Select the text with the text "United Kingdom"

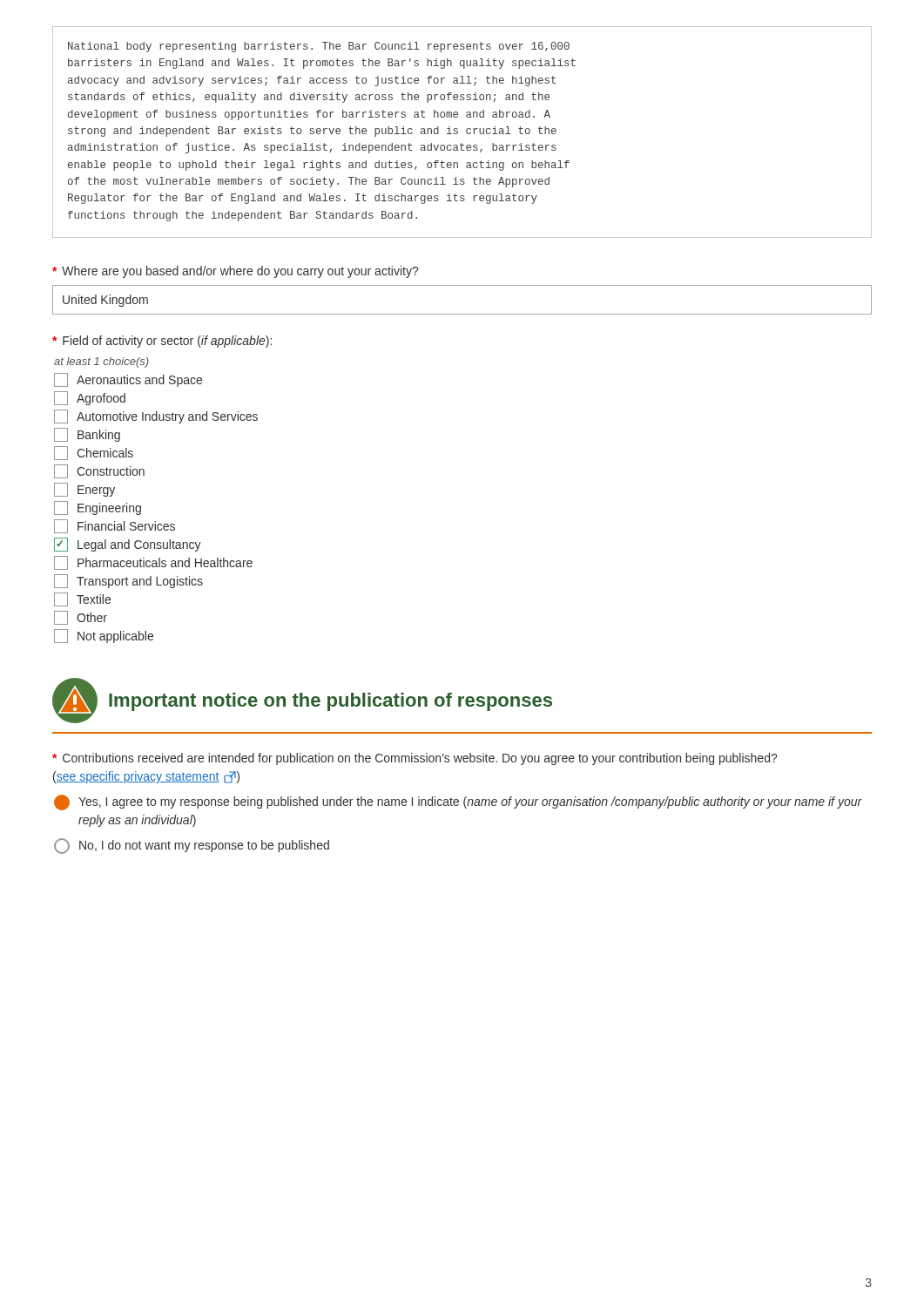tap(105, 300)
